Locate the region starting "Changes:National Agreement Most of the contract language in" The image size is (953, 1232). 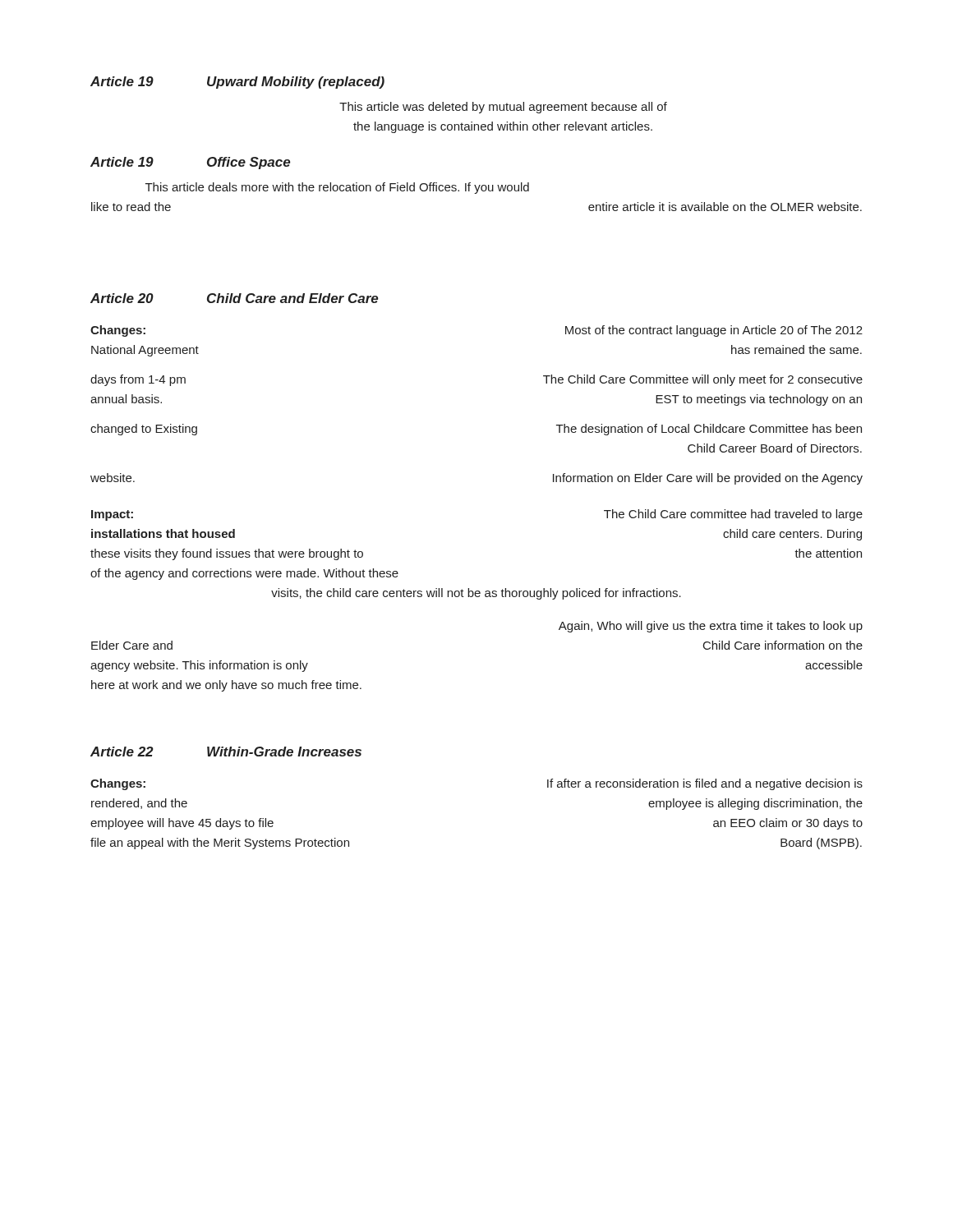point(113,331)
